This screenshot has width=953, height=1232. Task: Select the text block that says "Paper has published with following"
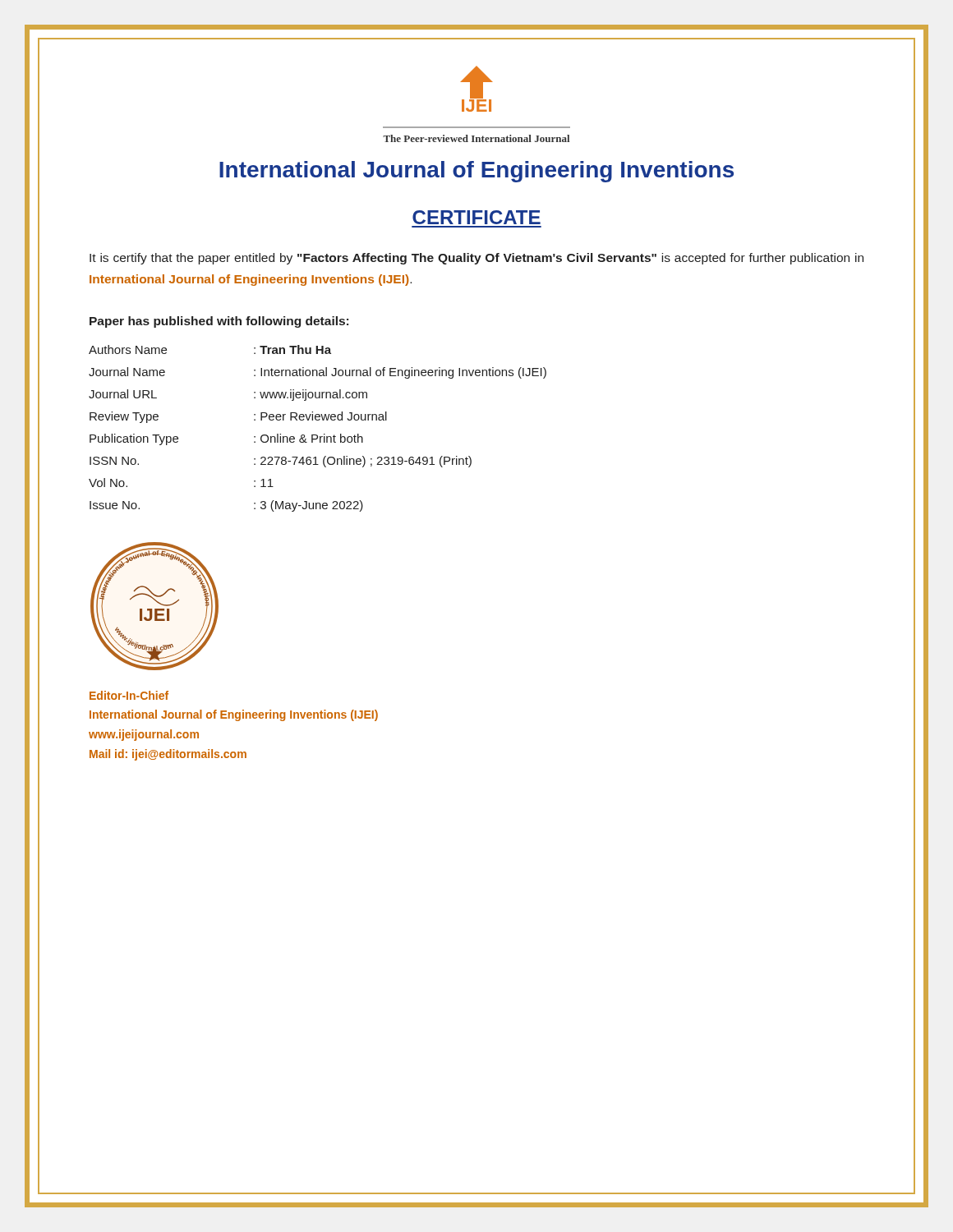tap(219, 321)
